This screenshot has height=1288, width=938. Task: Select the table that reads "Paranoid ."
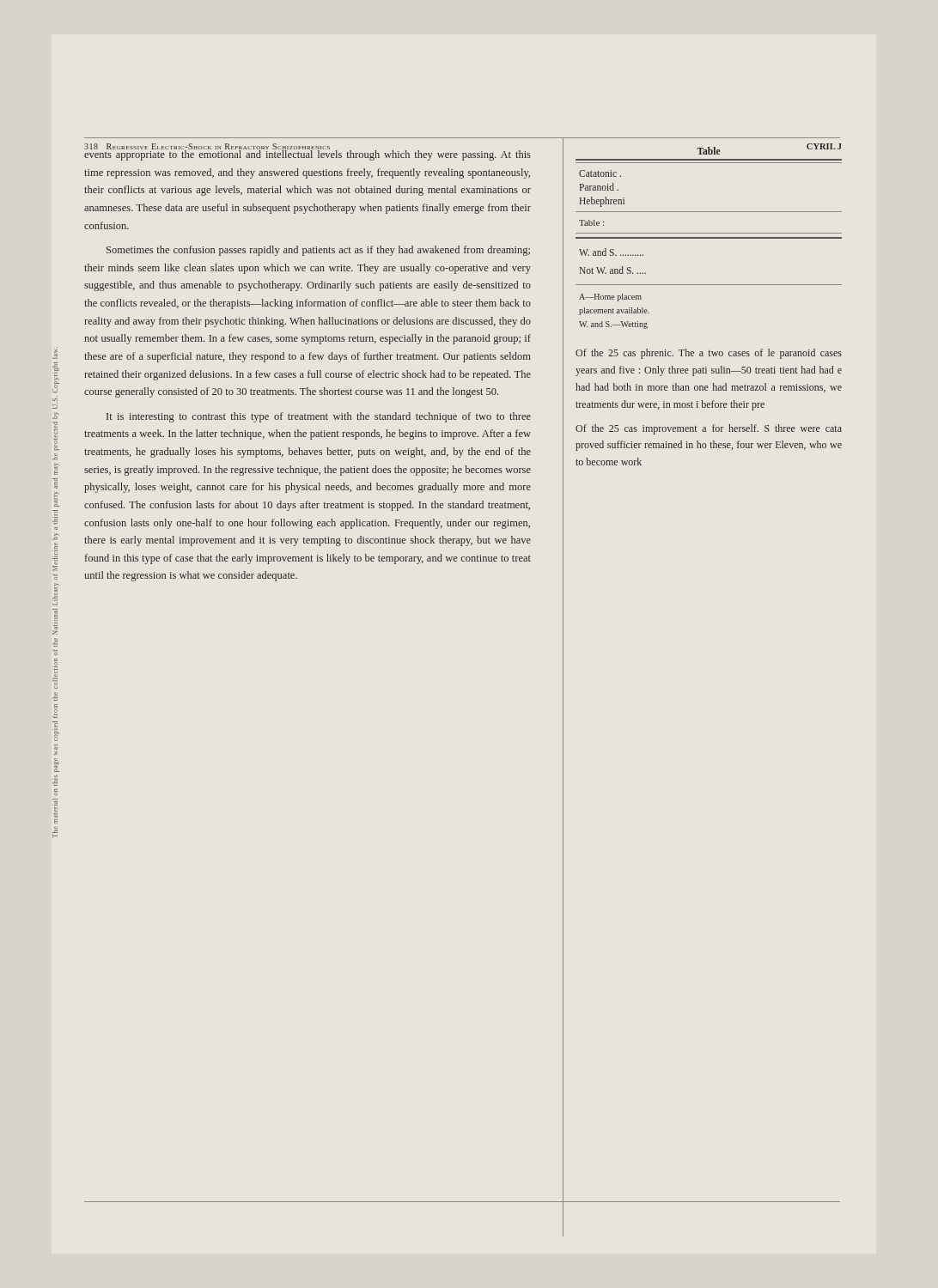click(709, 187)
